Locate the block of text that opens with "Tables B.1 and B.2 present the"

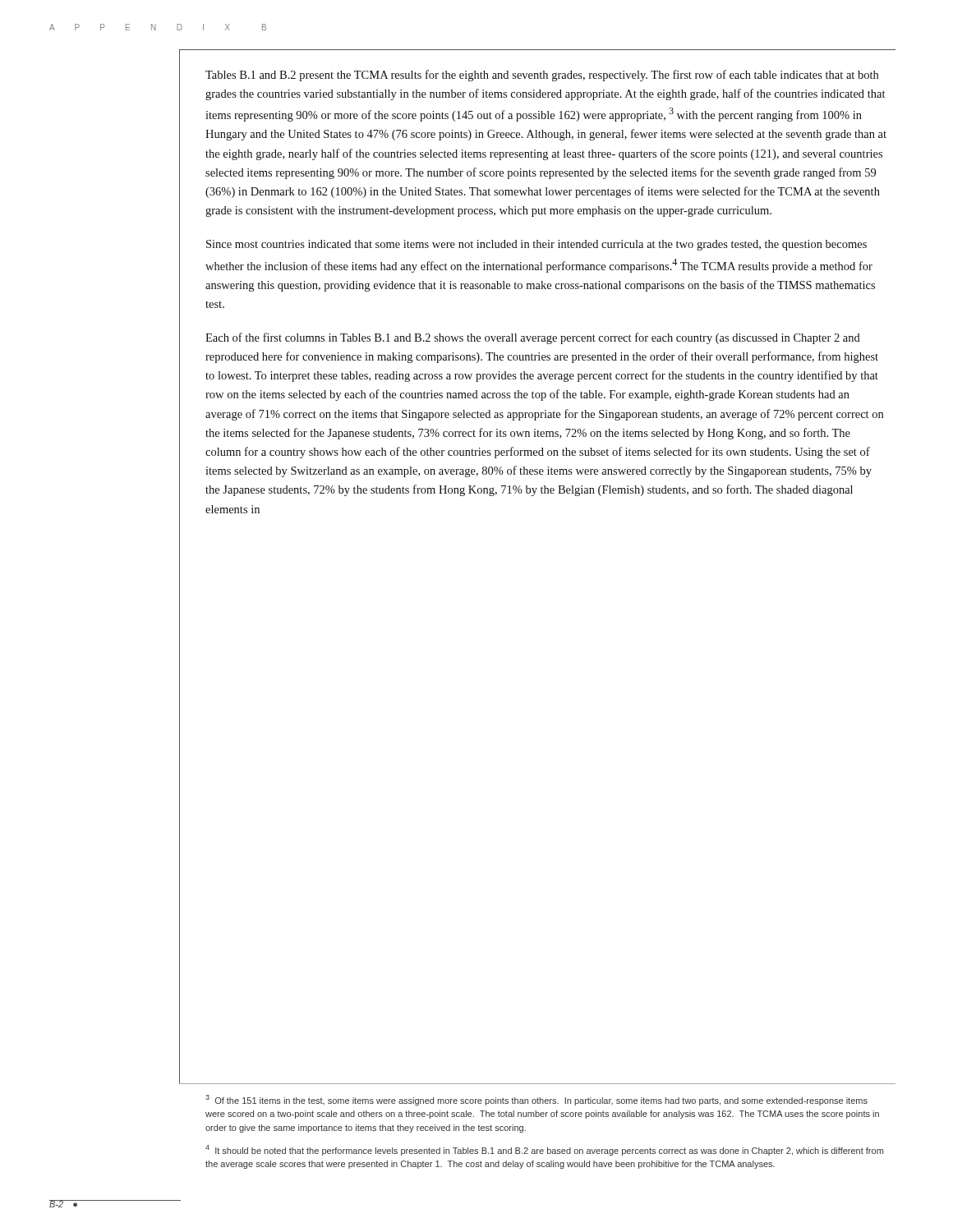pos(546,292)
